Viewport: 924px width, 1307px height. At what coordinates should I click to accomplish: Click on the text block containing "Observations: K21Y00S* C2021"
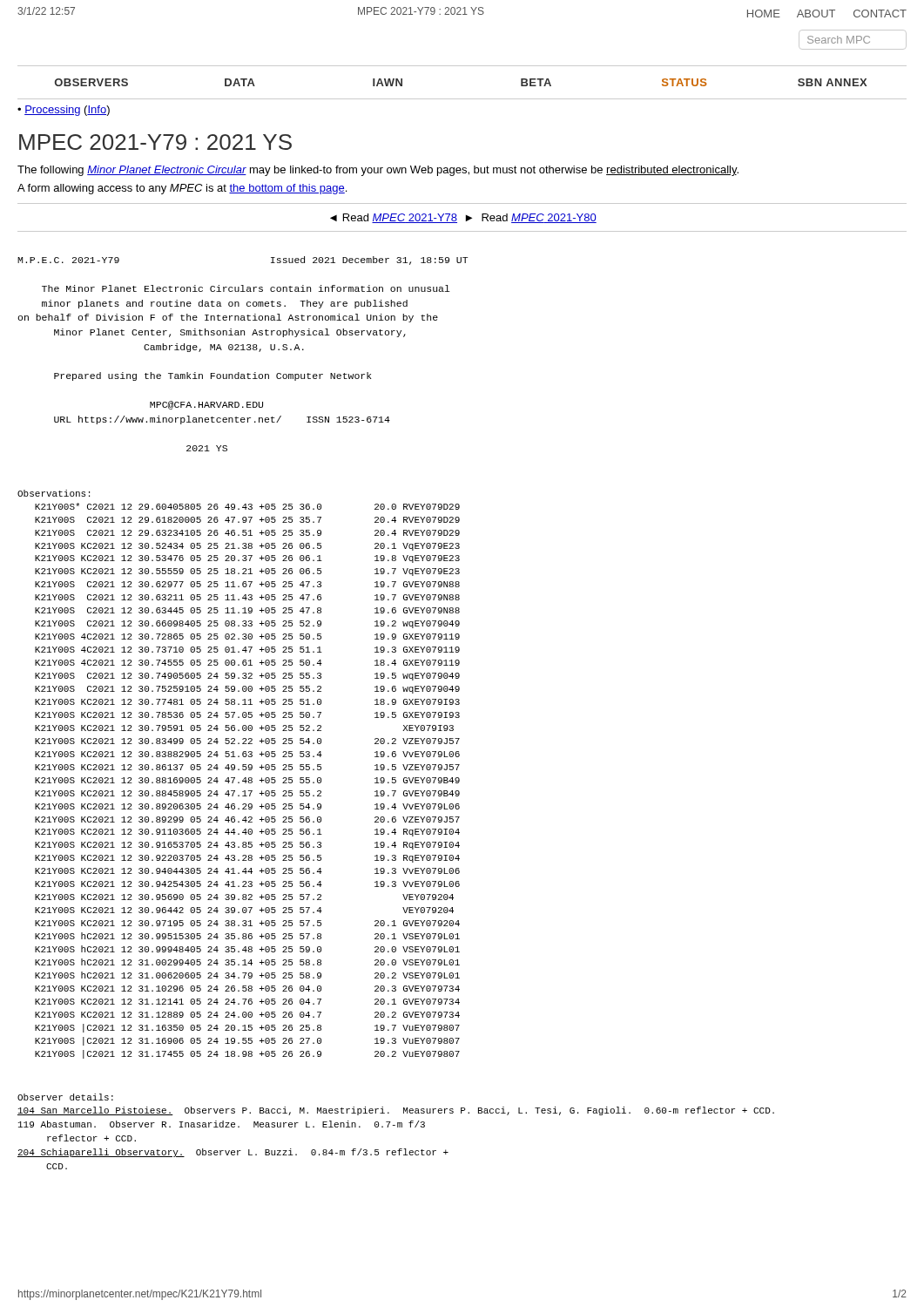239,780
